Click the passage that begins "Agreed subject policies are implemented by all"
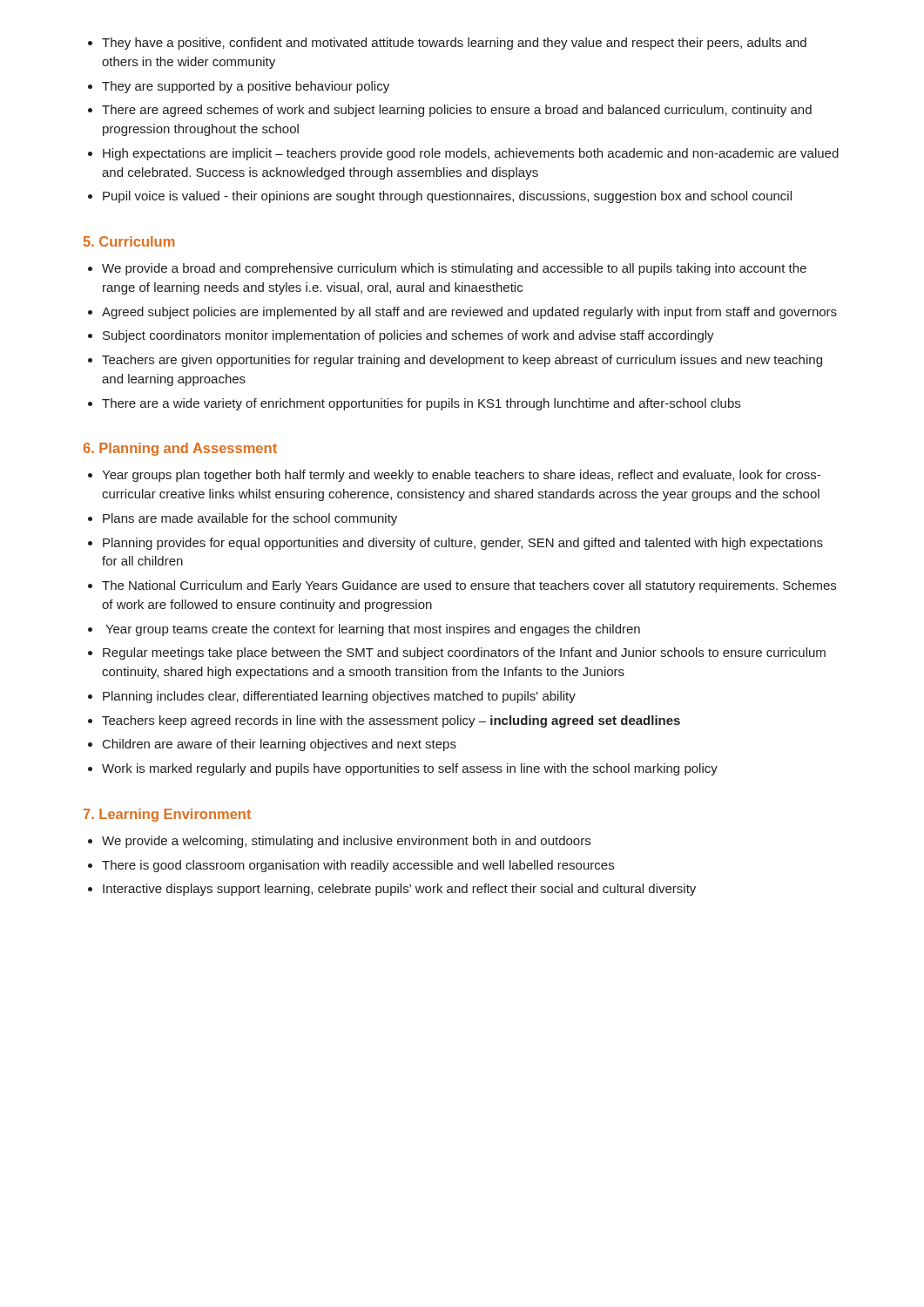This screenshot has width=924, height=1307. coord(462,311)
